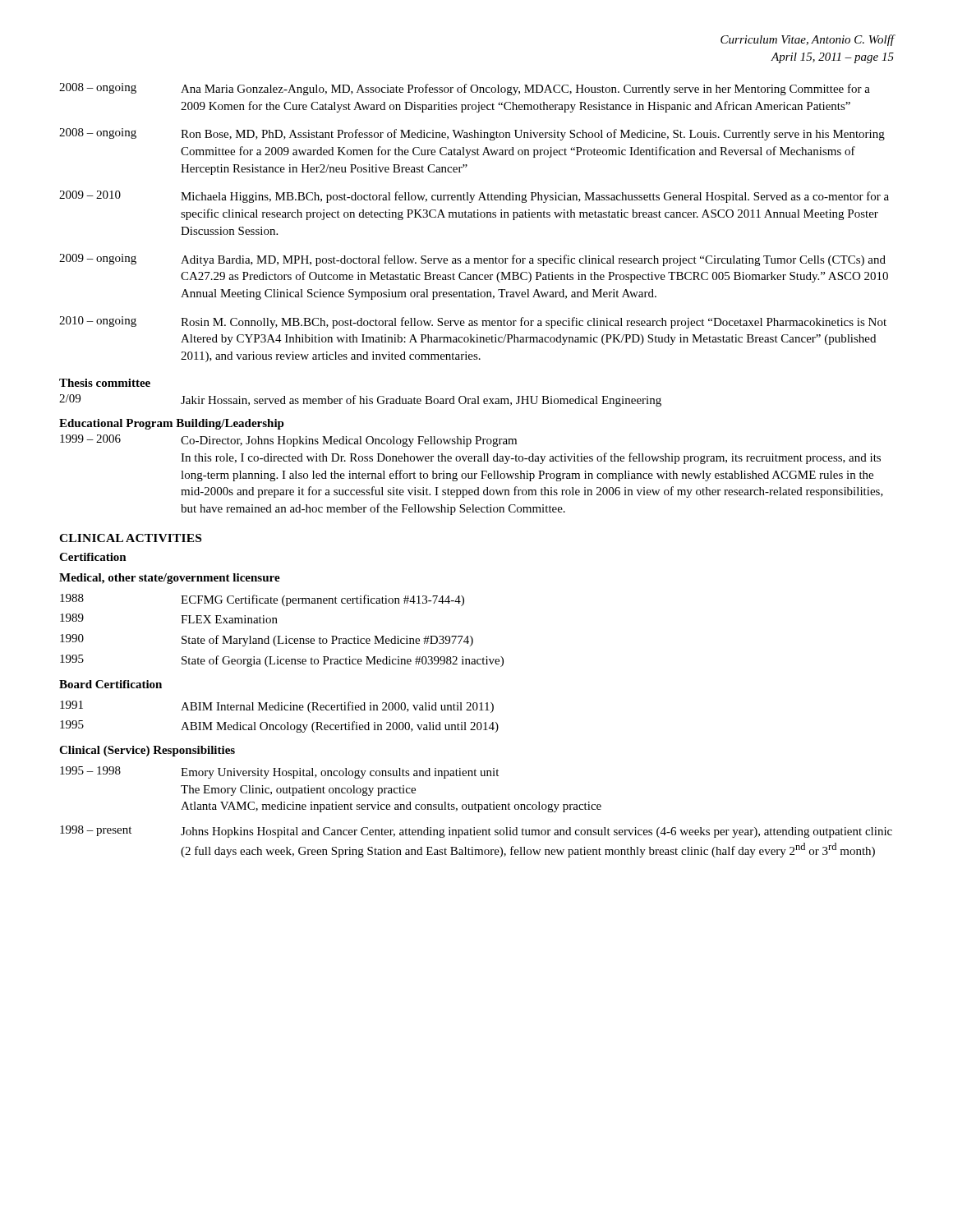Viewport: 953px width, 1232px height.
Task: Click on the list item with the text "1998 – present Johns Hopkins Hospital"
Action: click(476, 841)
